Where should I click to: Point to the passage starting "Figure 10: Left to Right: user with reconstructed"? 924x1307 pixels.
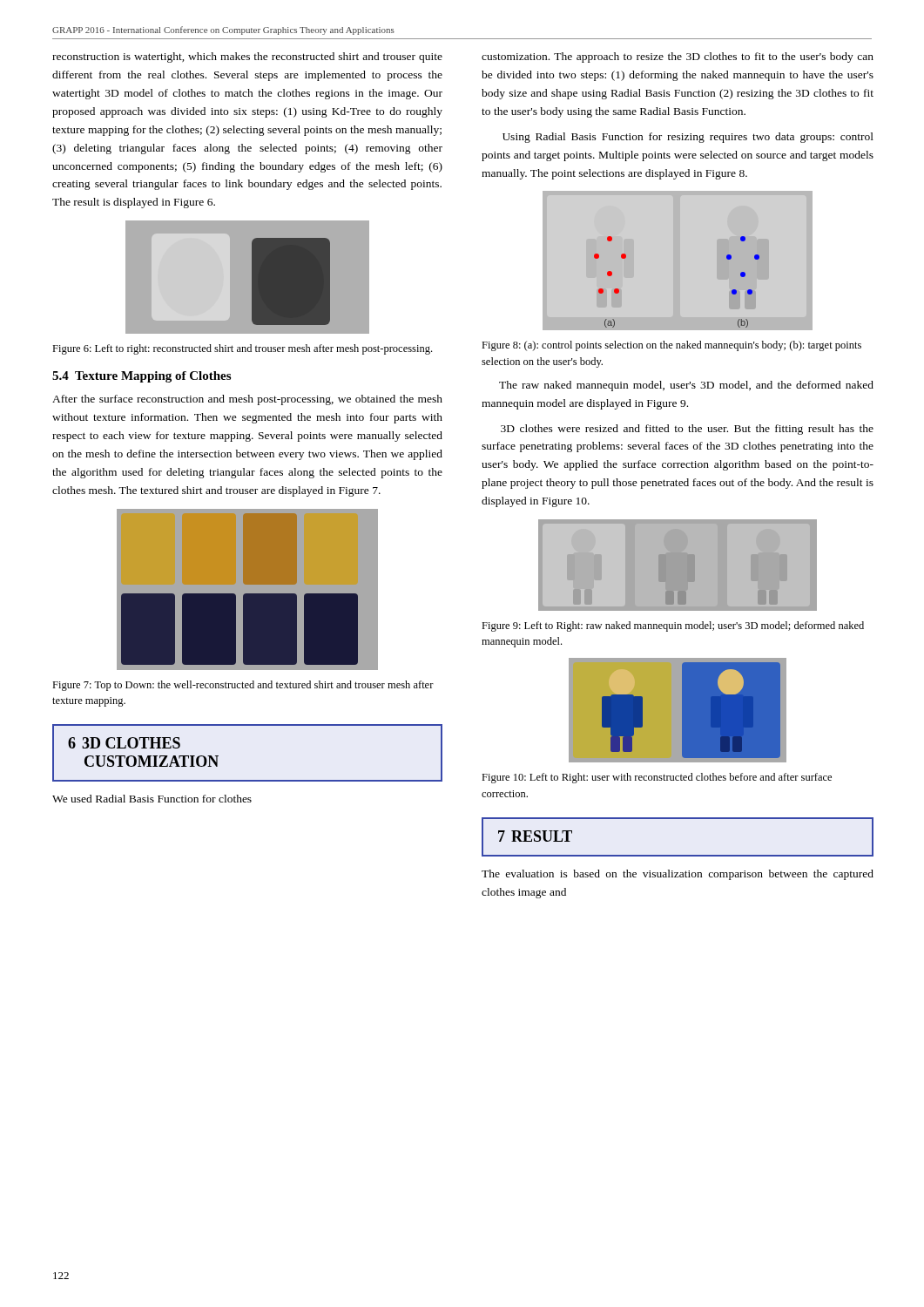pos(657,786)
